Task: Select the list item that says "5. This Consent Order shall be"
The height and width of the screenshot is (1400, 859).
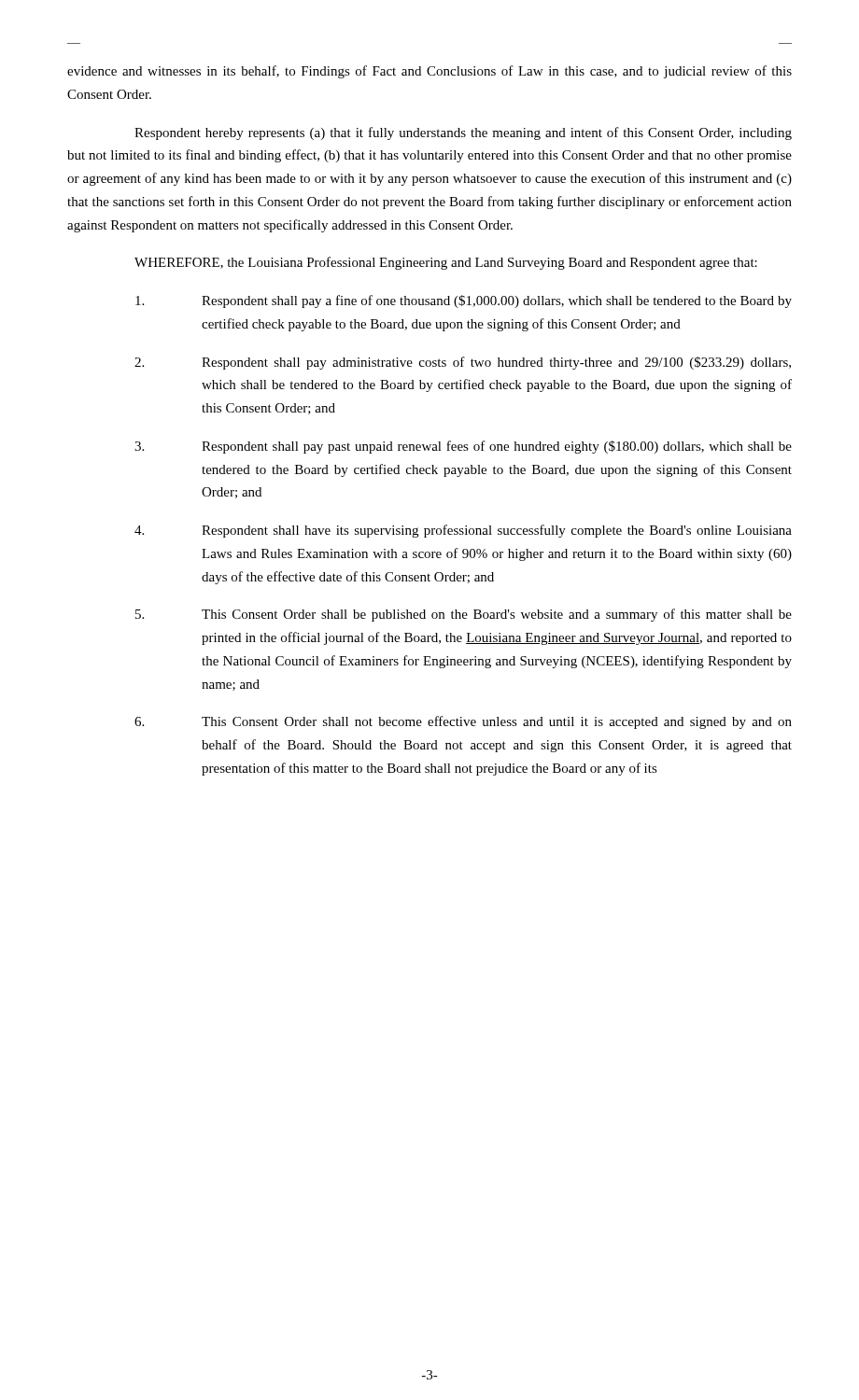Action: [430, 649]
